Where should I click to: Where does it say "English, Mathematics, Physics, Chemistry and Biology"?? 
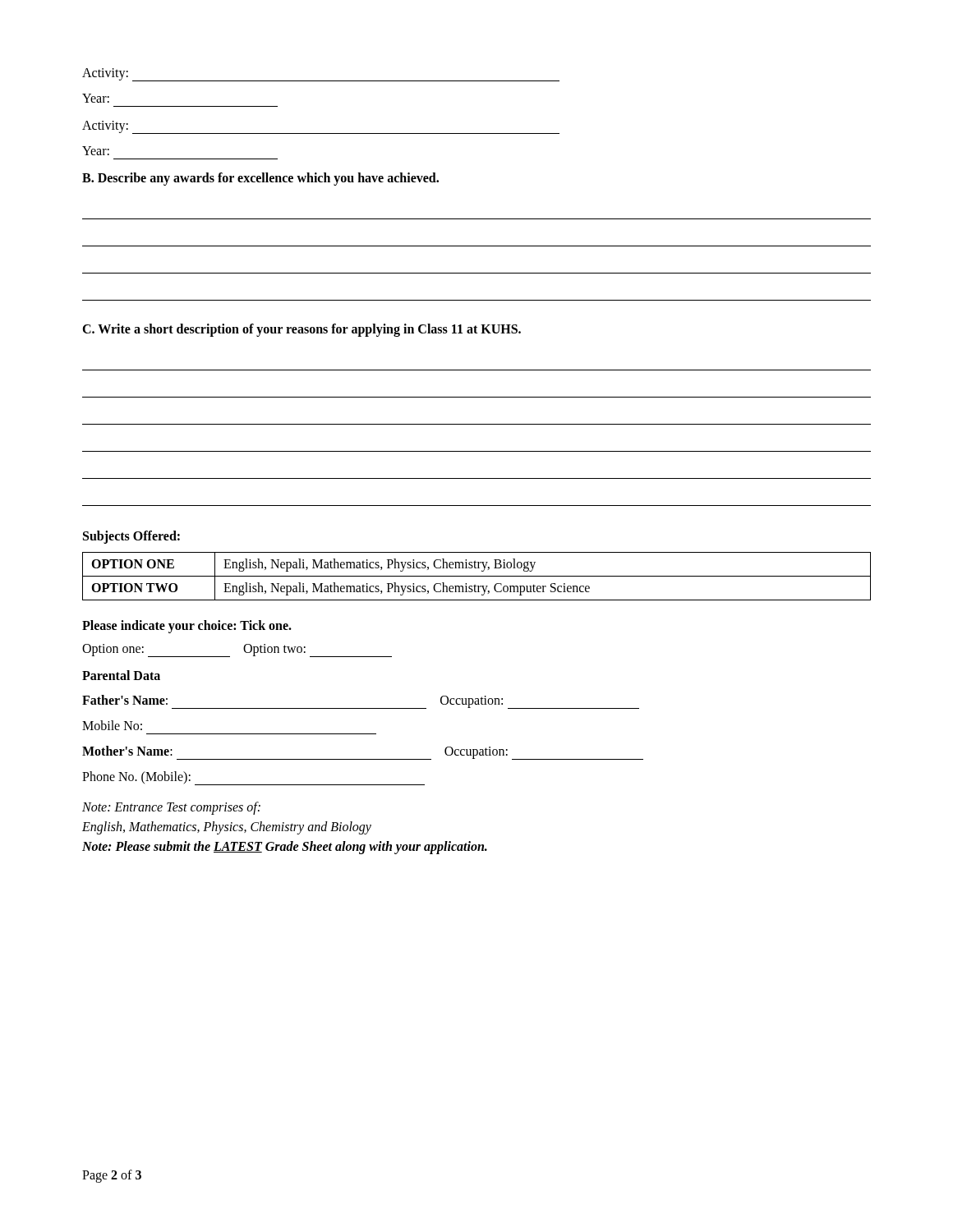click(x=227, y=827)
